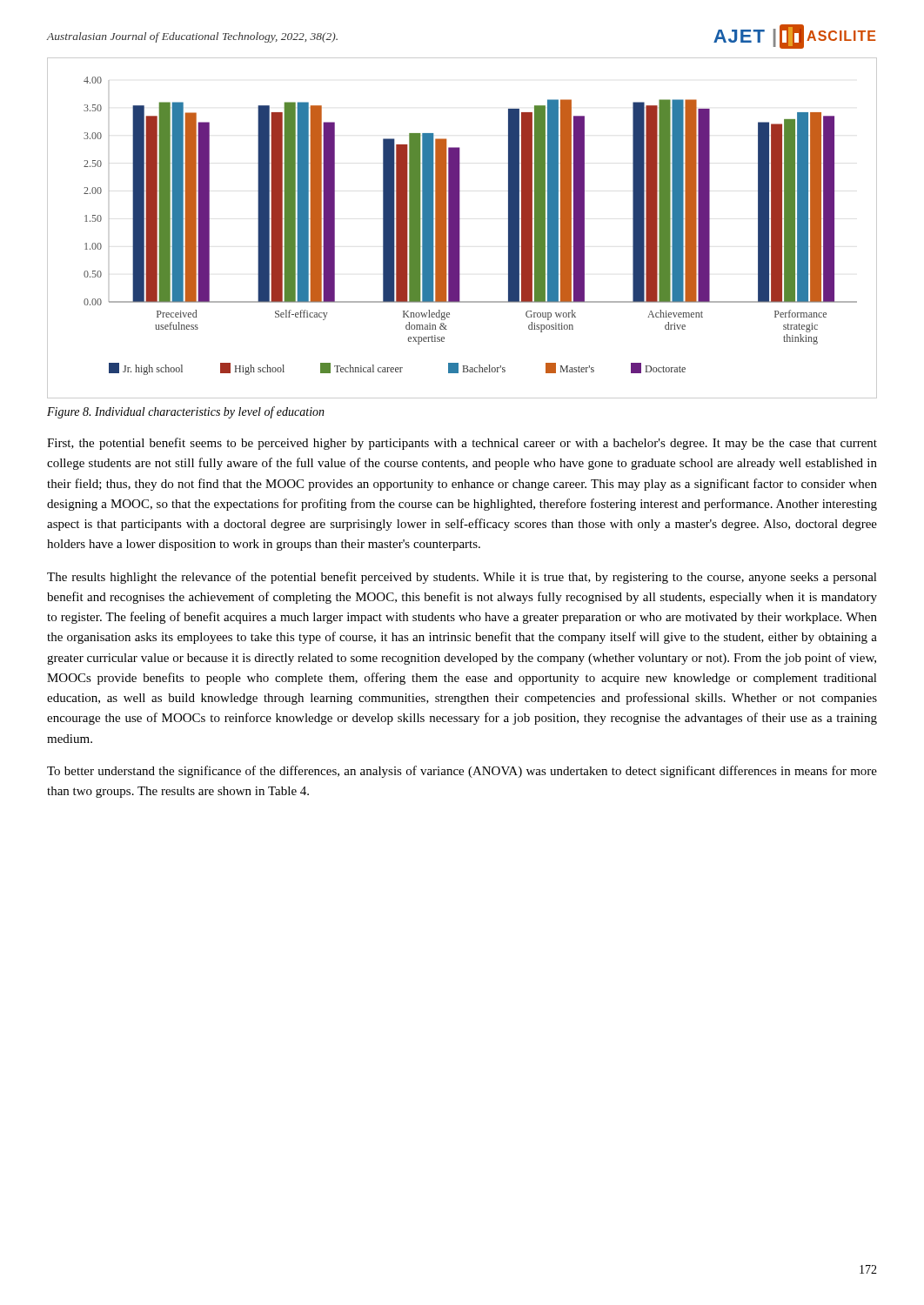The width and height of the screenshot is (924, 1305).
Task: Locate the block of text that opens with "The results highlight the relevance of the"
Action: click(462, 657)
